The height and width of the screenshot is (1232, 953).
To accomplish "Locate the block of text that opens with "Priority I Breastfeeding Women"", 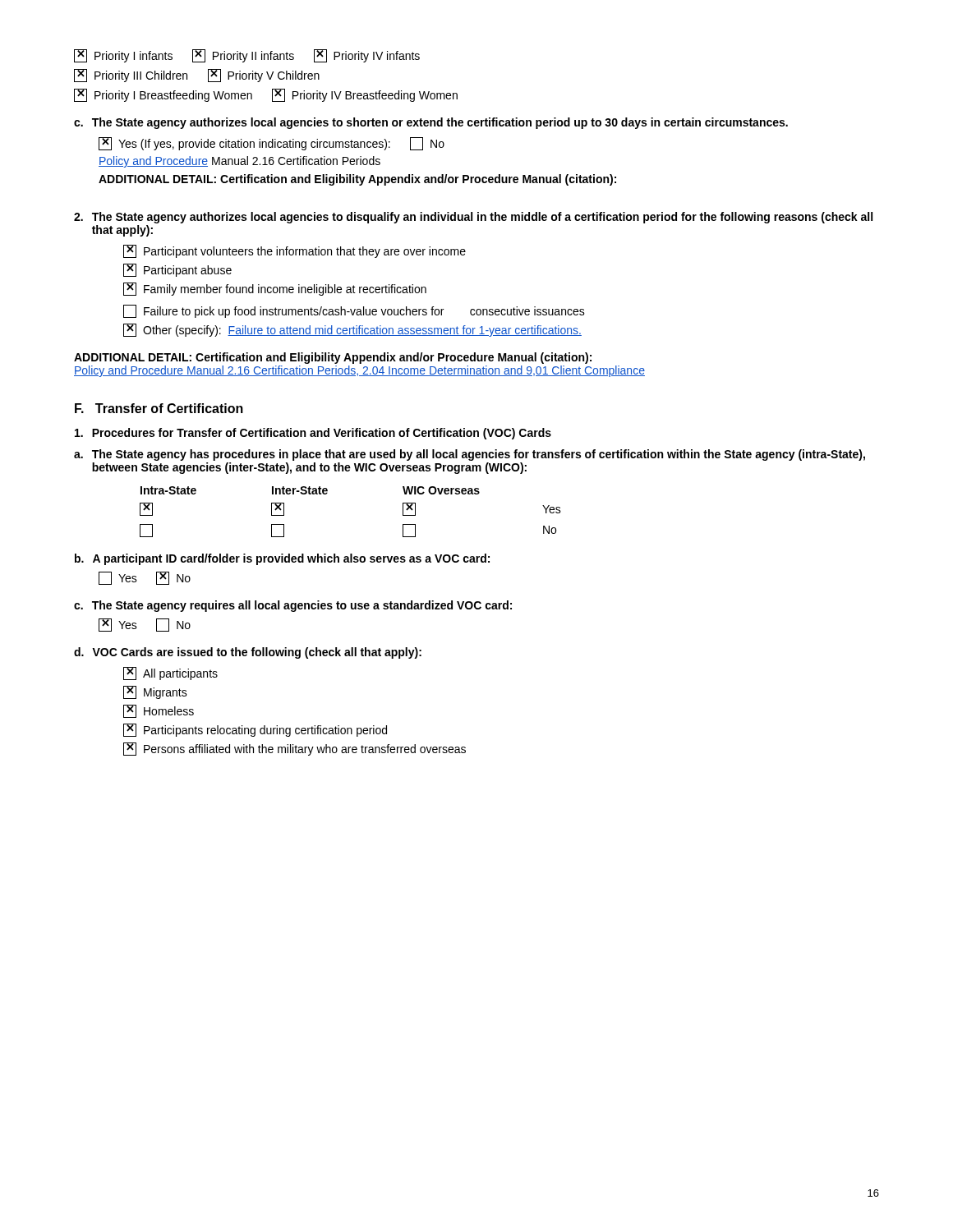I will click(266, 97).
